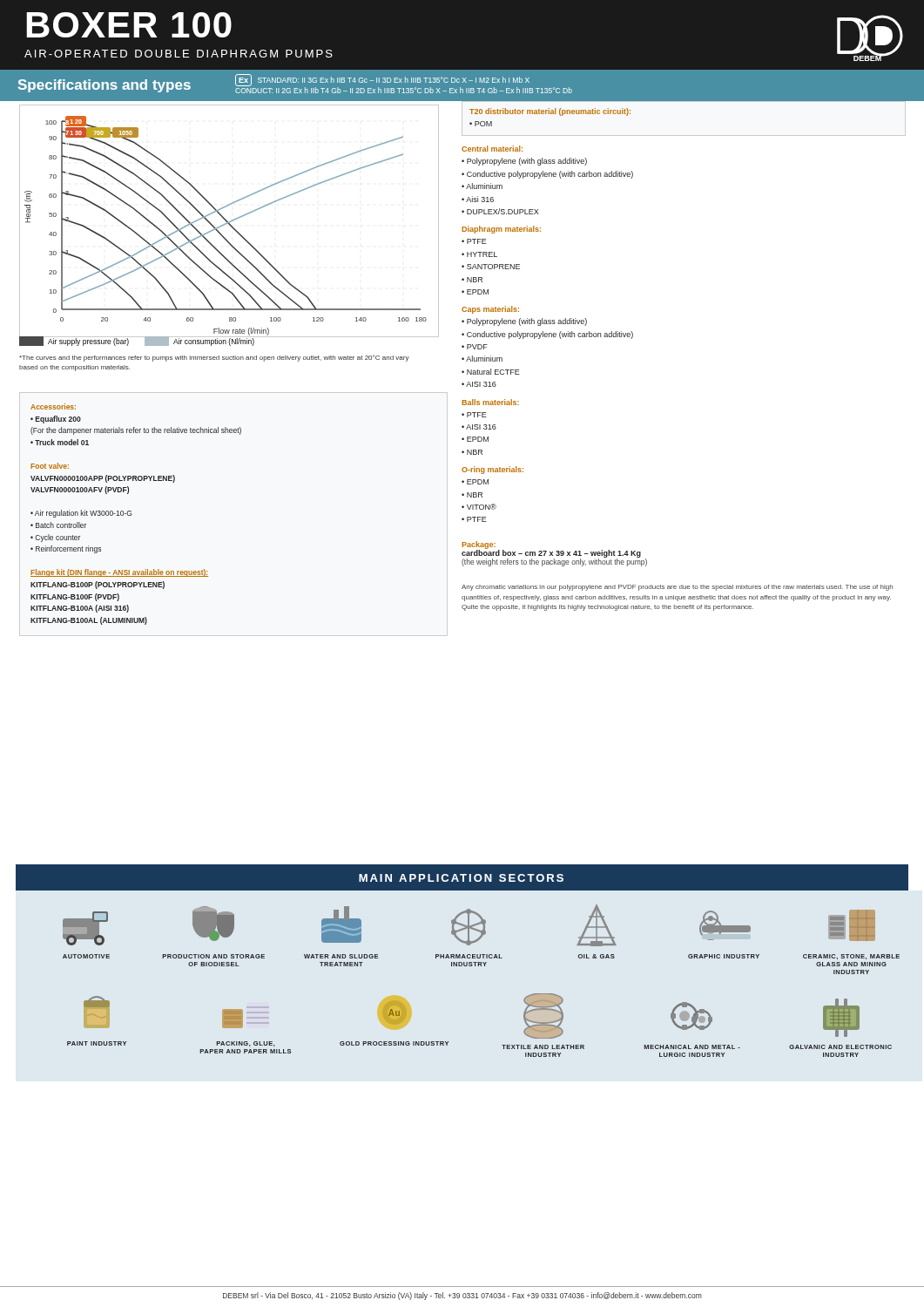This screenshot has width=924, height=1307.
Task: Locate the region starting "MAIN APPLICATION SECTORS"
Action: coord(462,877)
